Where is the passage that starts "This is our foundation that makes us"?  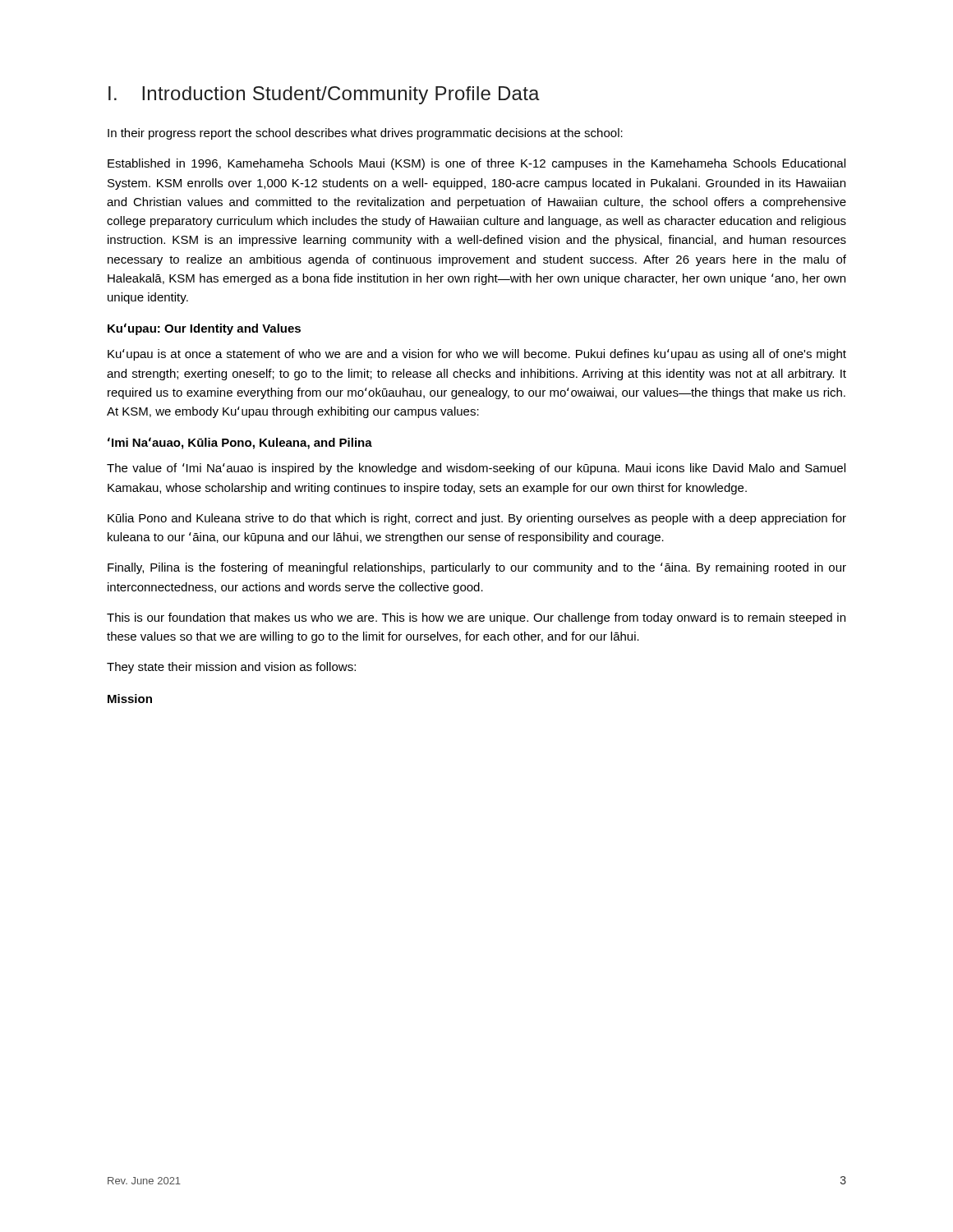tap(476, 627)
